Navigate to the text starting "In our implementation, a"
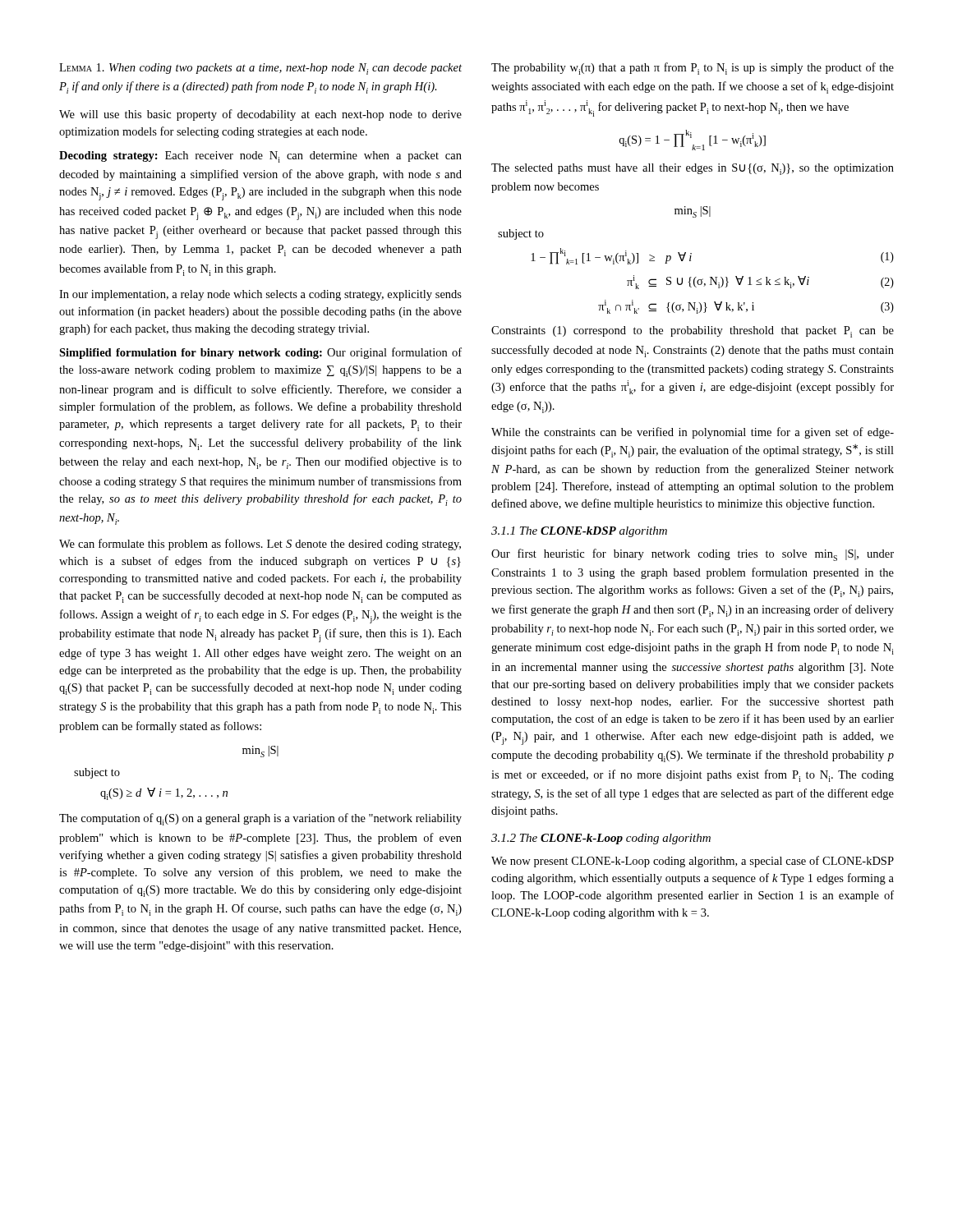This screenshot has width=953, height=1232. 260,312
